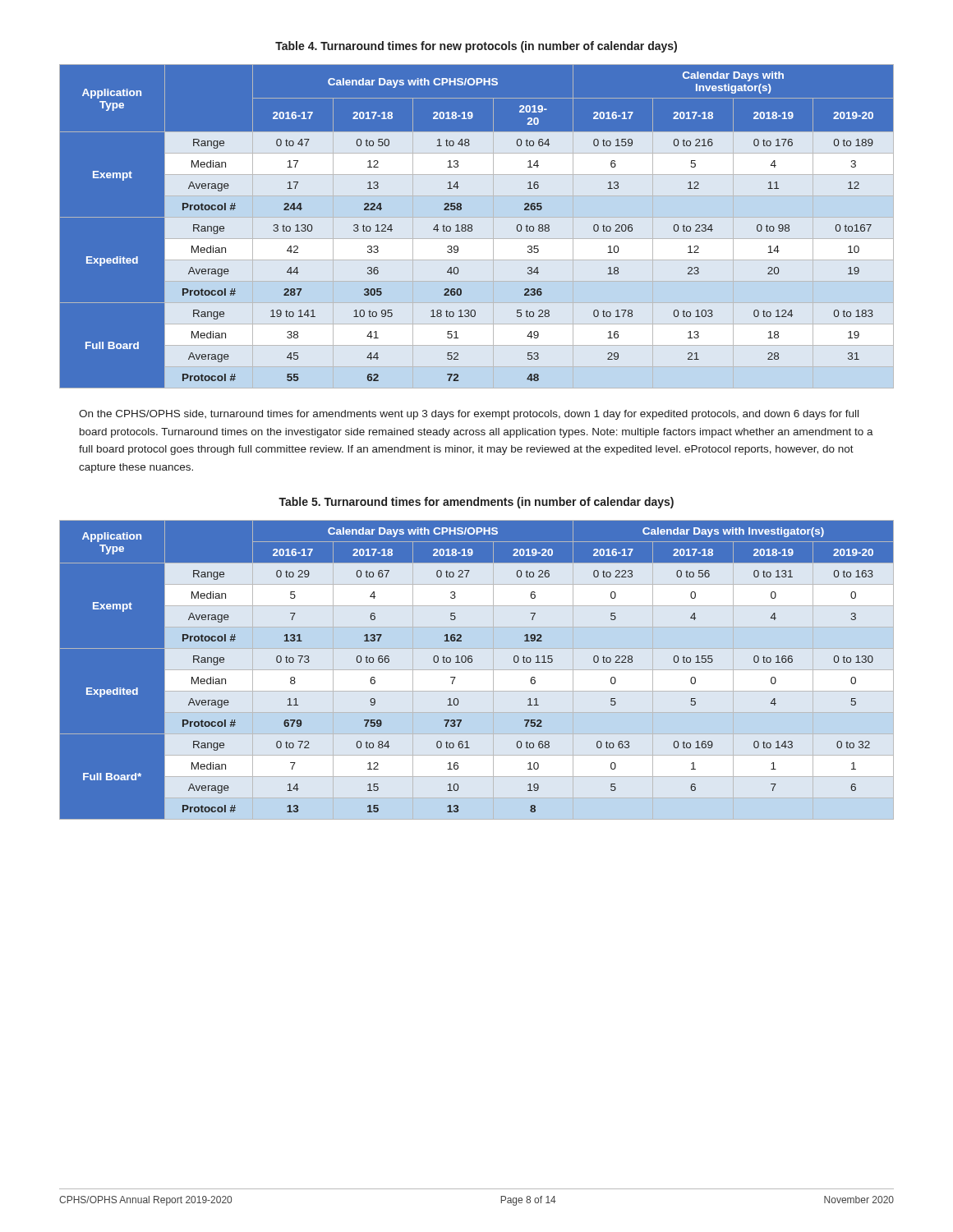Screen dimensions: 1232x953
Task: Click on the table containing "2019- 20"
Action: pyautogui.click(x=476, y=226)
